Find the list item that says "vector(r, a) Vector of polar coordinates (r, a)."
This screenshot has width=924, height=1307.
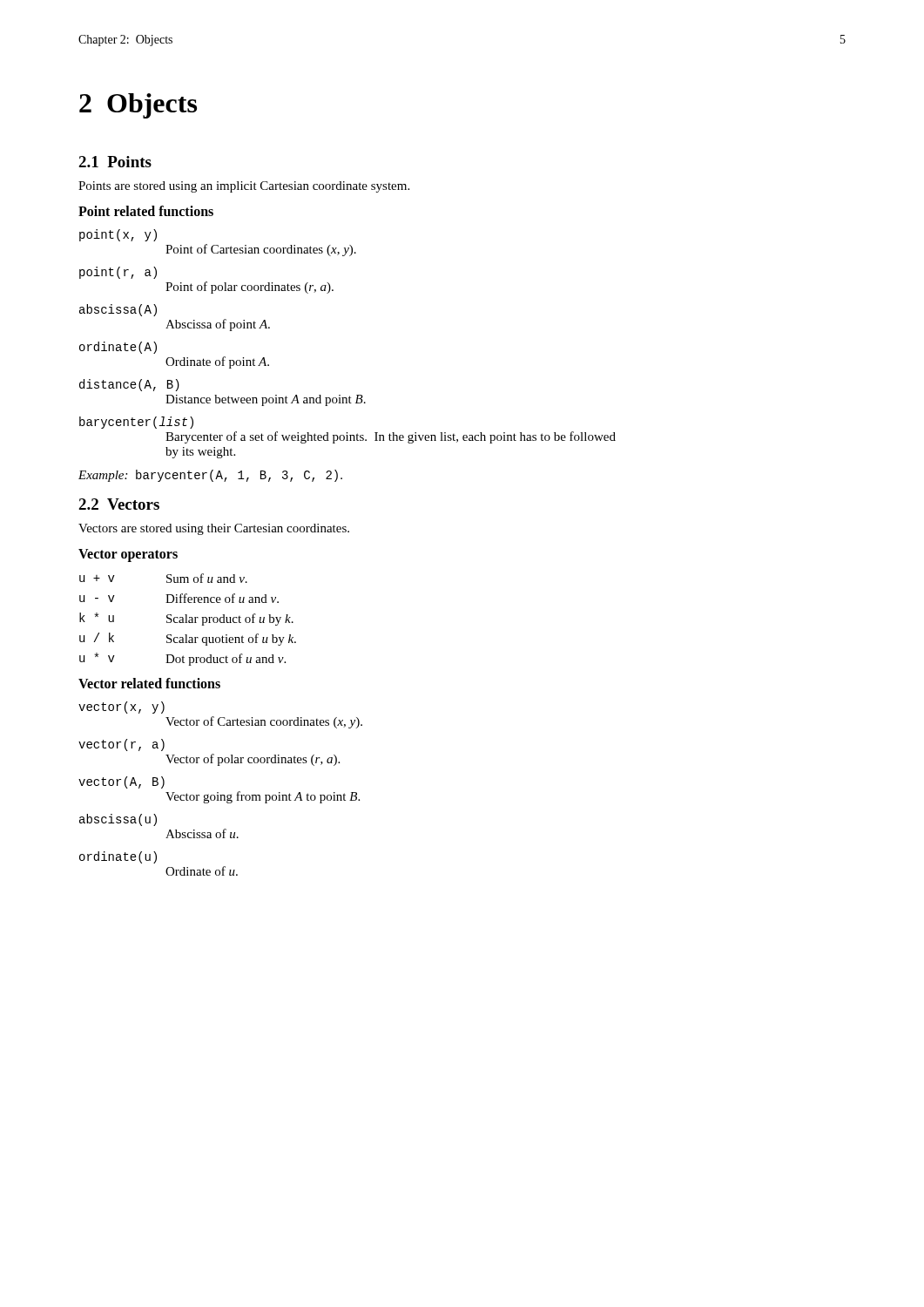[x=121, y=745]
